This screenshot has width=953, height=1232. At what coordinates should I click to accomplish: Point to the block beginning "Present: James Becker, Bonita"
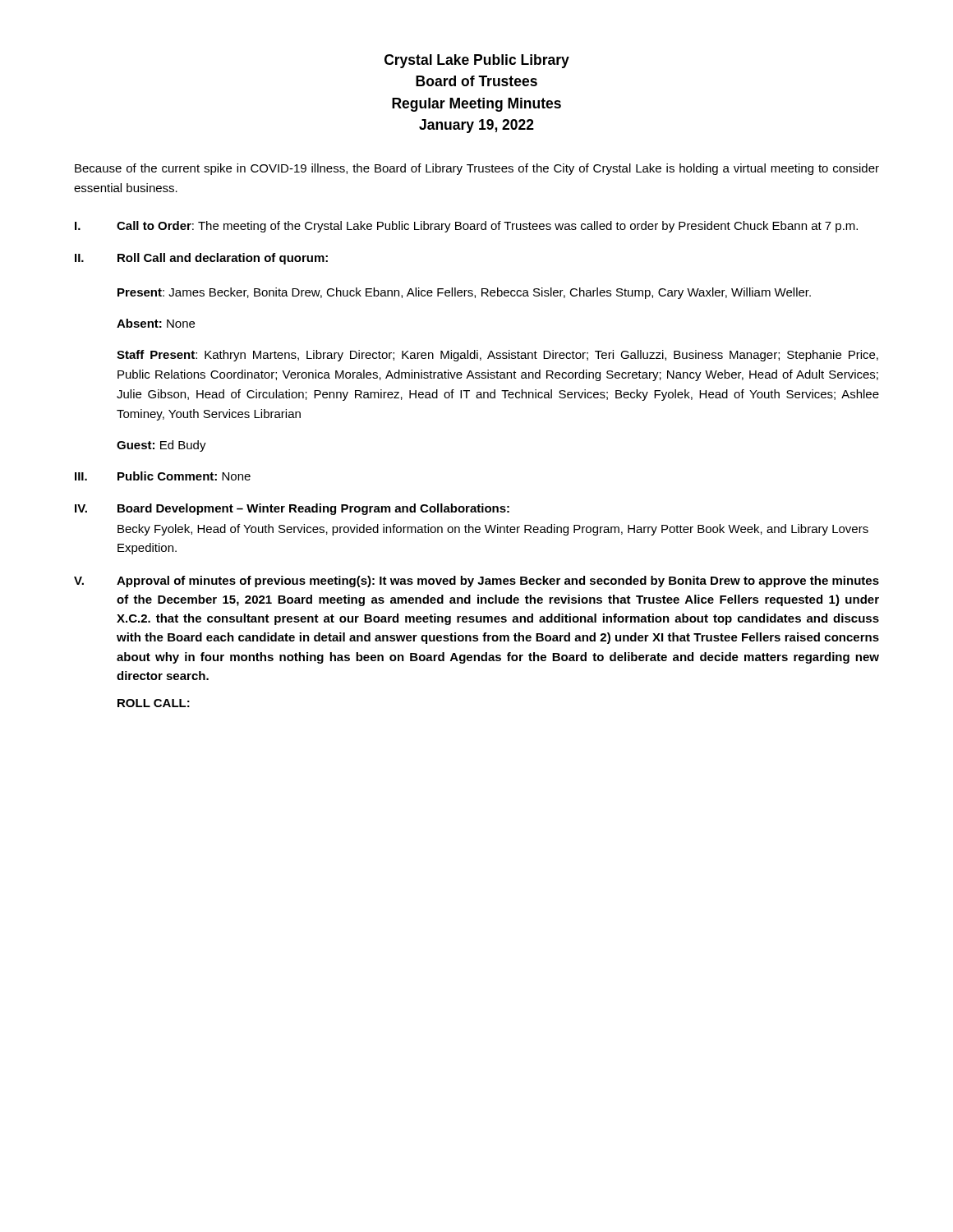[x=464, y=292]
